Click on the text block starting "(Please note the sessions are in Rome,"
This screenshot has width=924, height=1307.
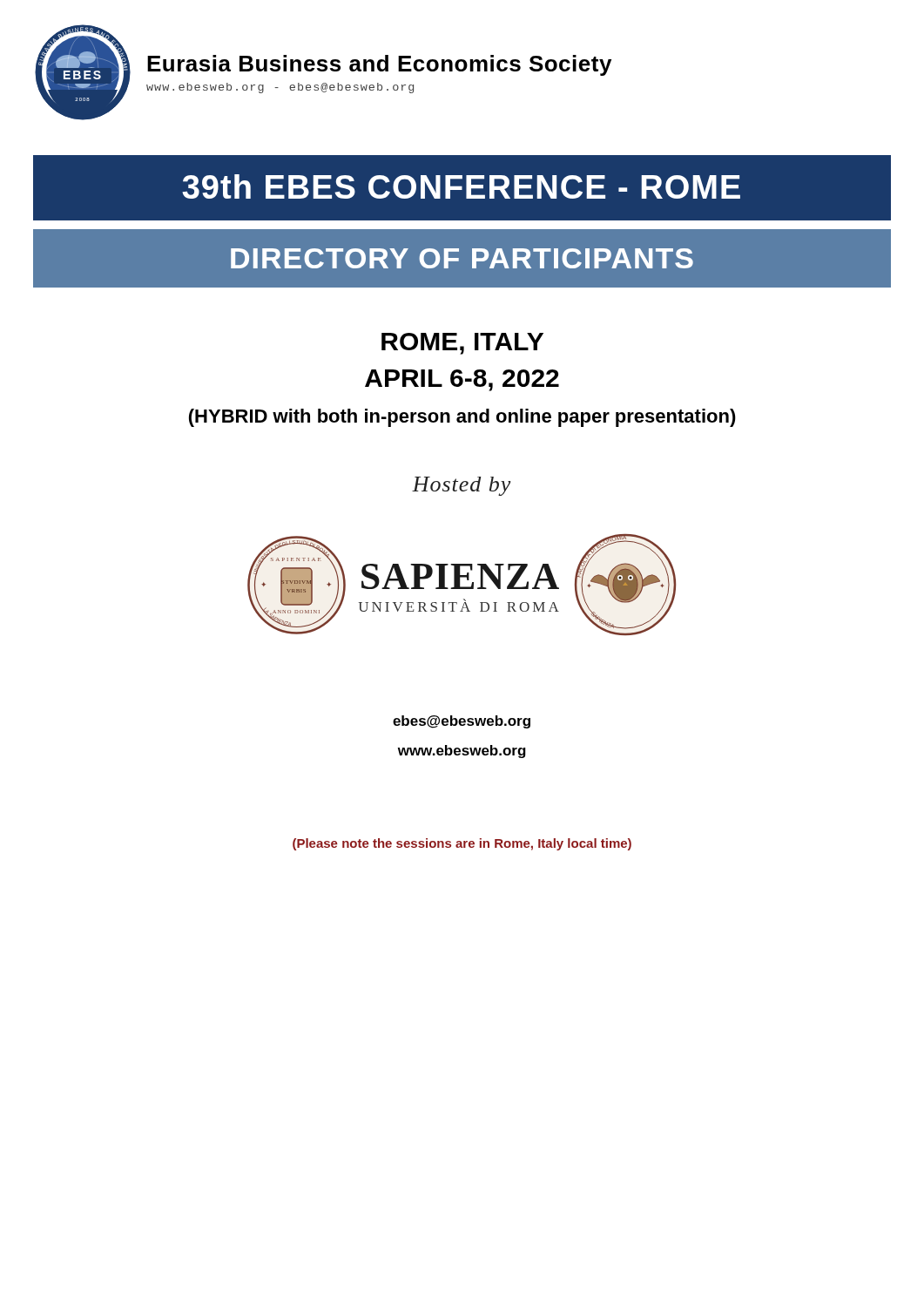click(x=462, y=843)
